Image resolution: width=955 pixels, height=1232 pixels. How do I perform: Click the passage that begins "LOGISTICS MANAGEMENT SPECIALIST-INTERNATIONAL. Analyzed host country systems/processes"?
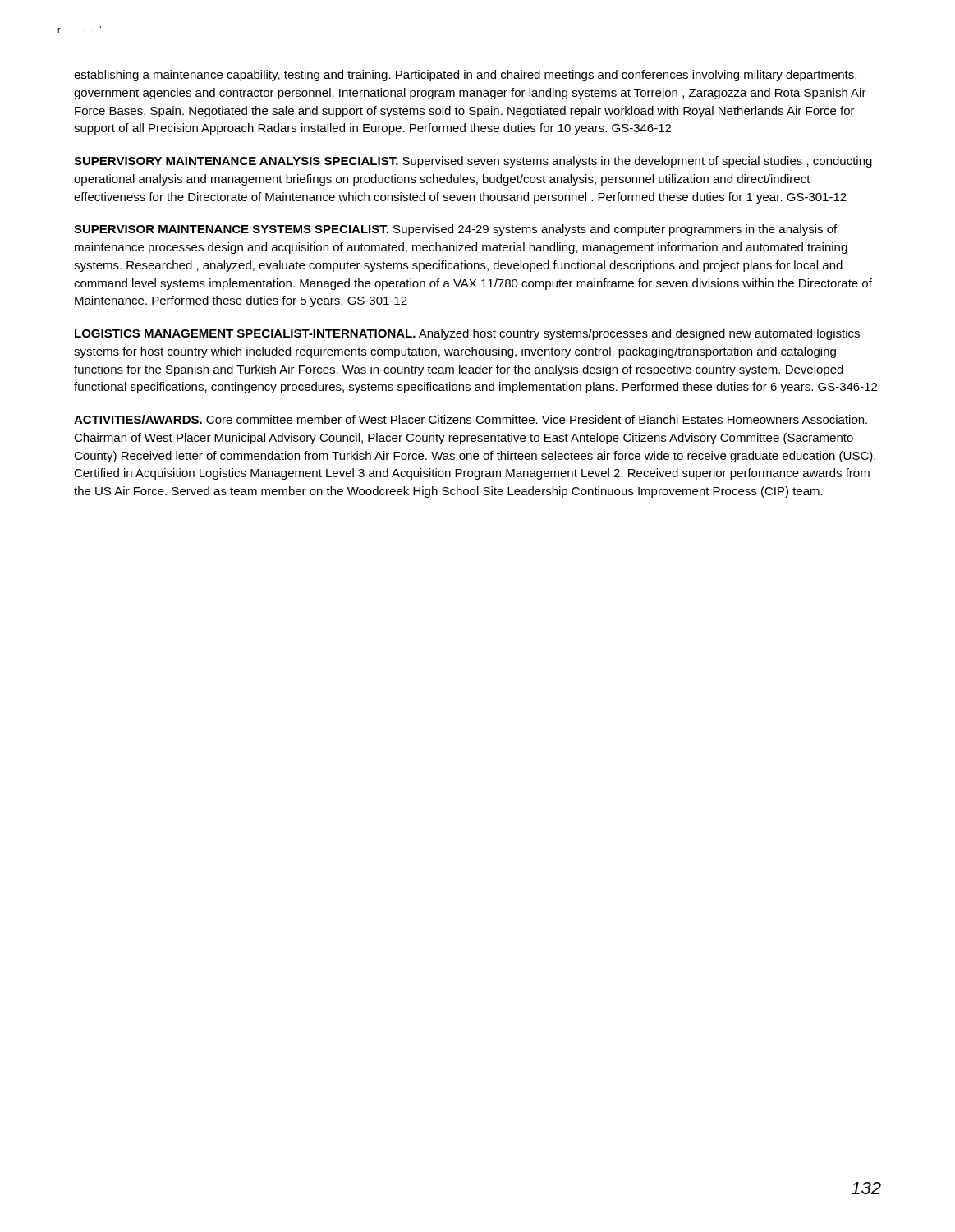(x=476, y=360)
